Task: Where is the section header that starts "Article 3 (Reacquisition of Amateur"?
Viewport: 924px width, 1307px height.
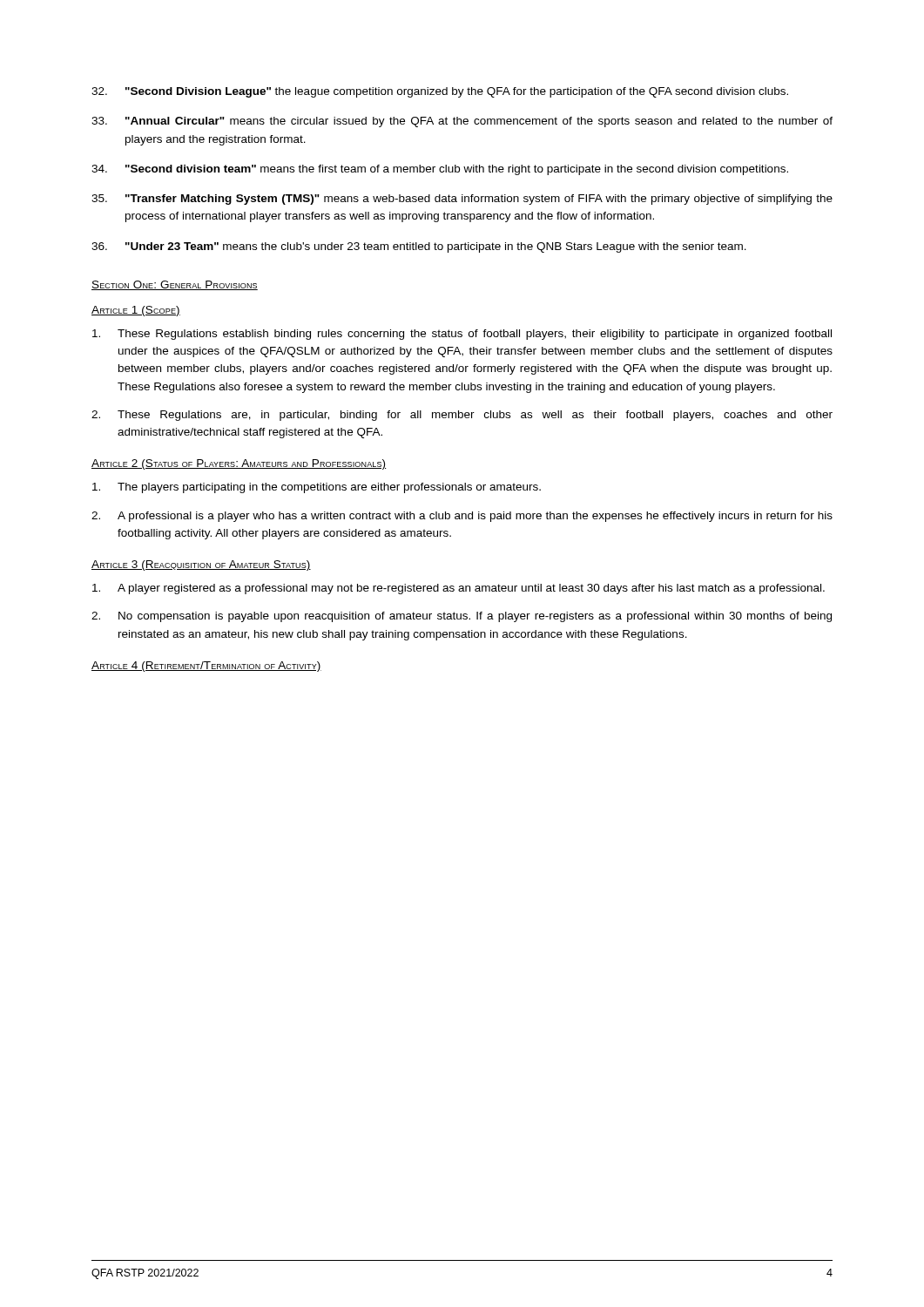Action: coord(201,564)
